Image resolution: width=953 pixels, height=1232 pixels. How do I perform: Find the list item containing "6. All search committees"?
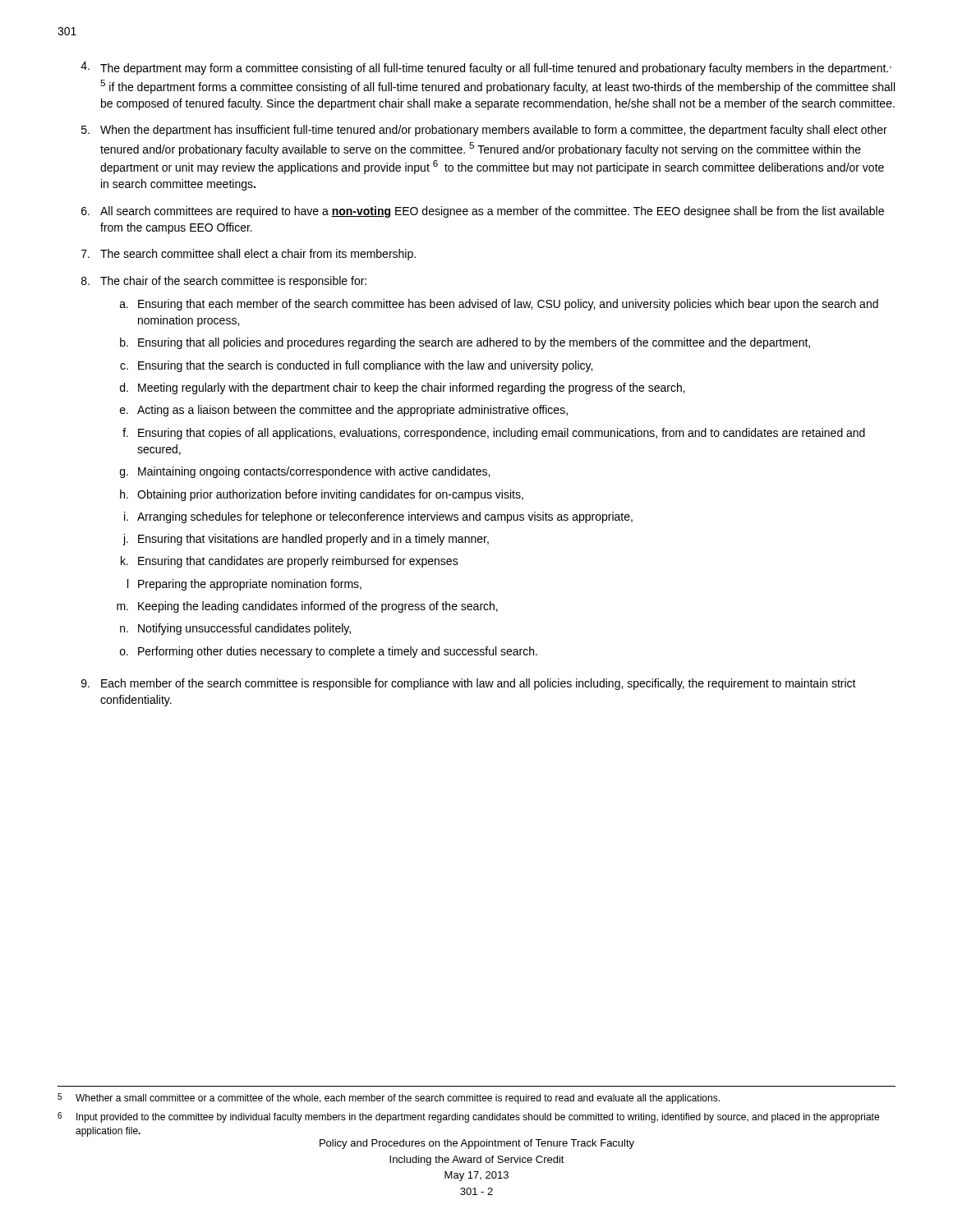point(476,219)
